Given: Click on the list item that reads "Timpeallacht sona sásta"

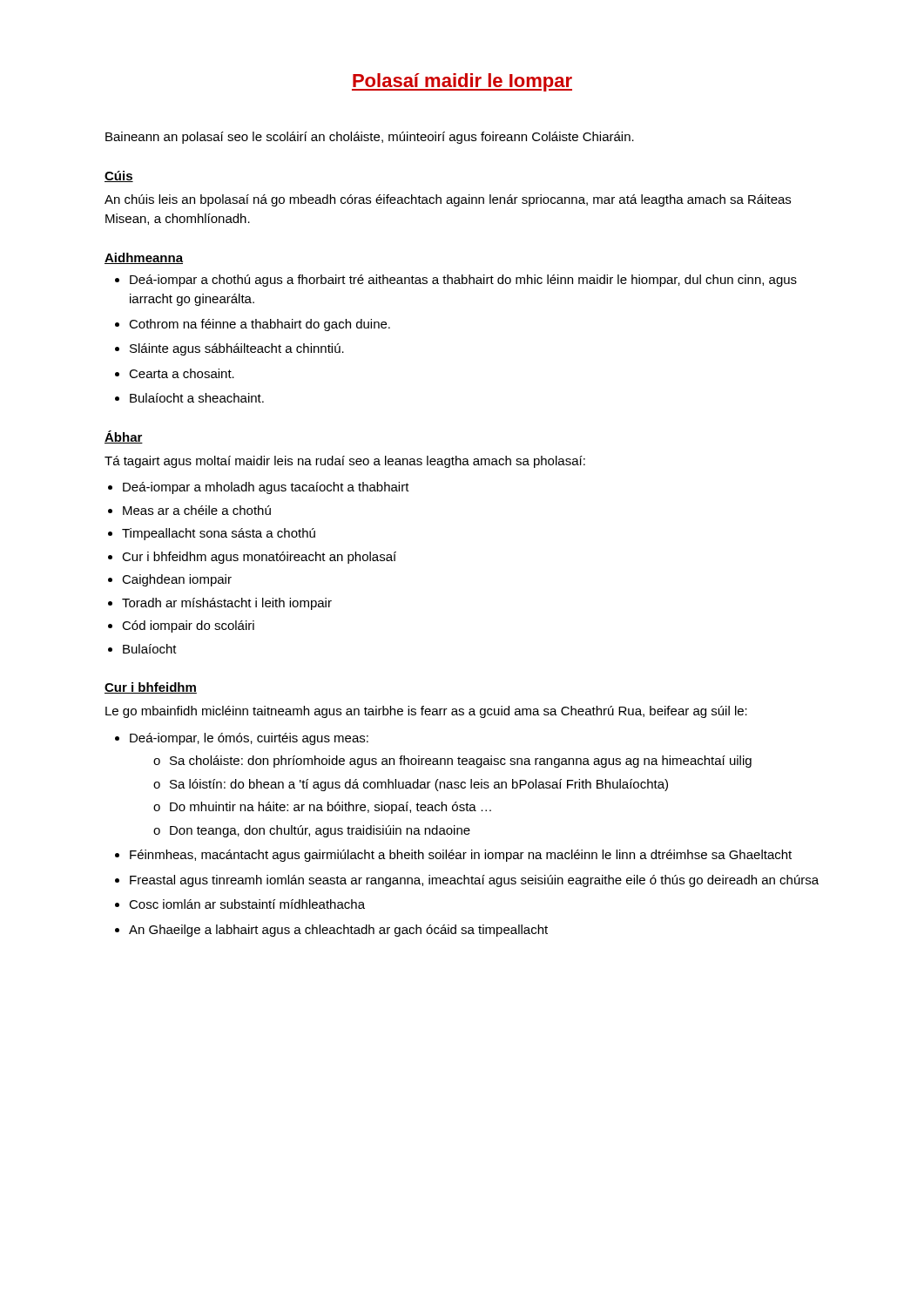Looking at the screenshot, I should coord(219,533).
